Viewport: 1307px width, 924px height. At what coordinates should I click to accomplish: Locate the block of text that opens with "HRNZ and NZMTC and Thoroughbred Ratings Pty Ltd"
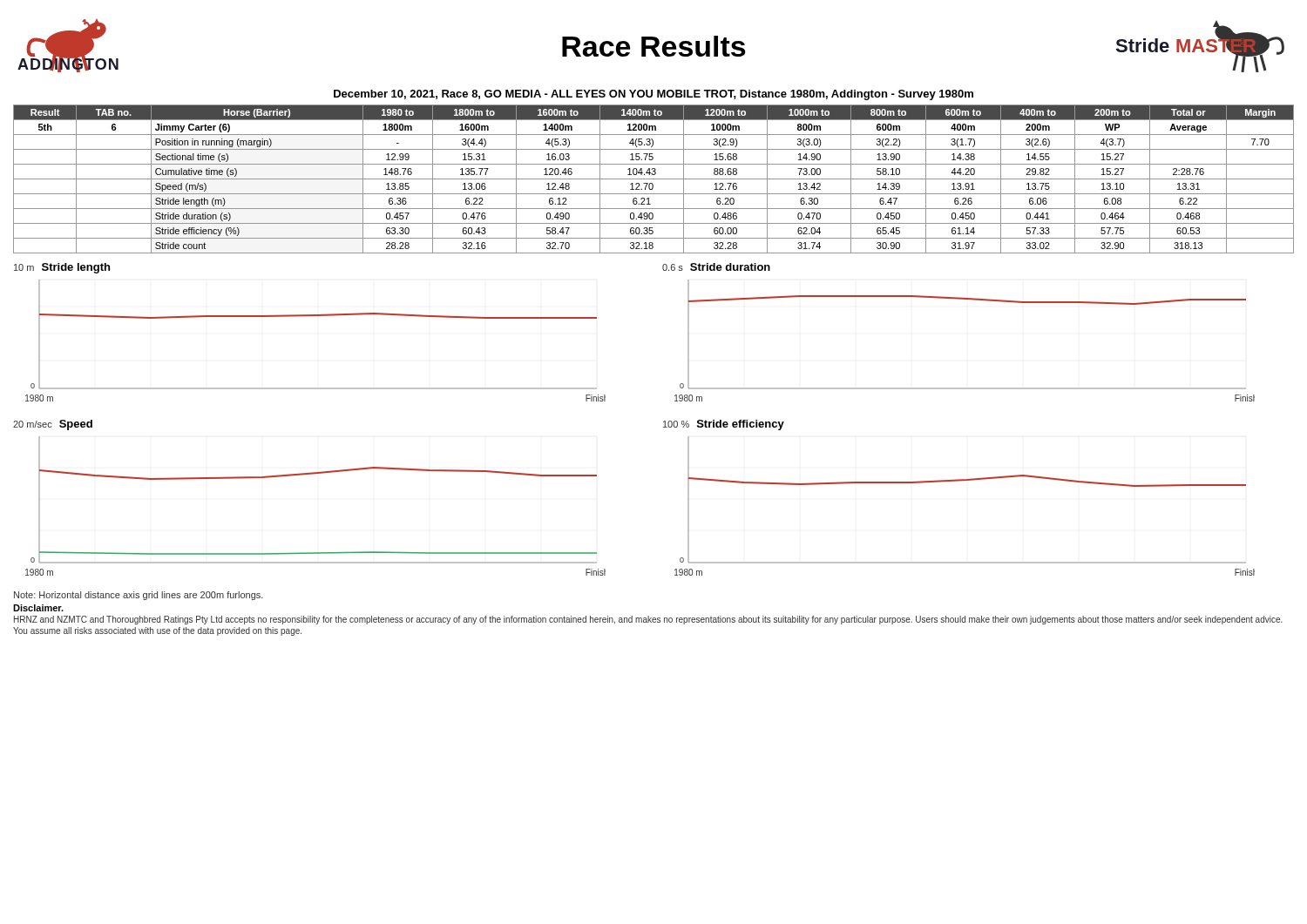[x=648, y=625]
